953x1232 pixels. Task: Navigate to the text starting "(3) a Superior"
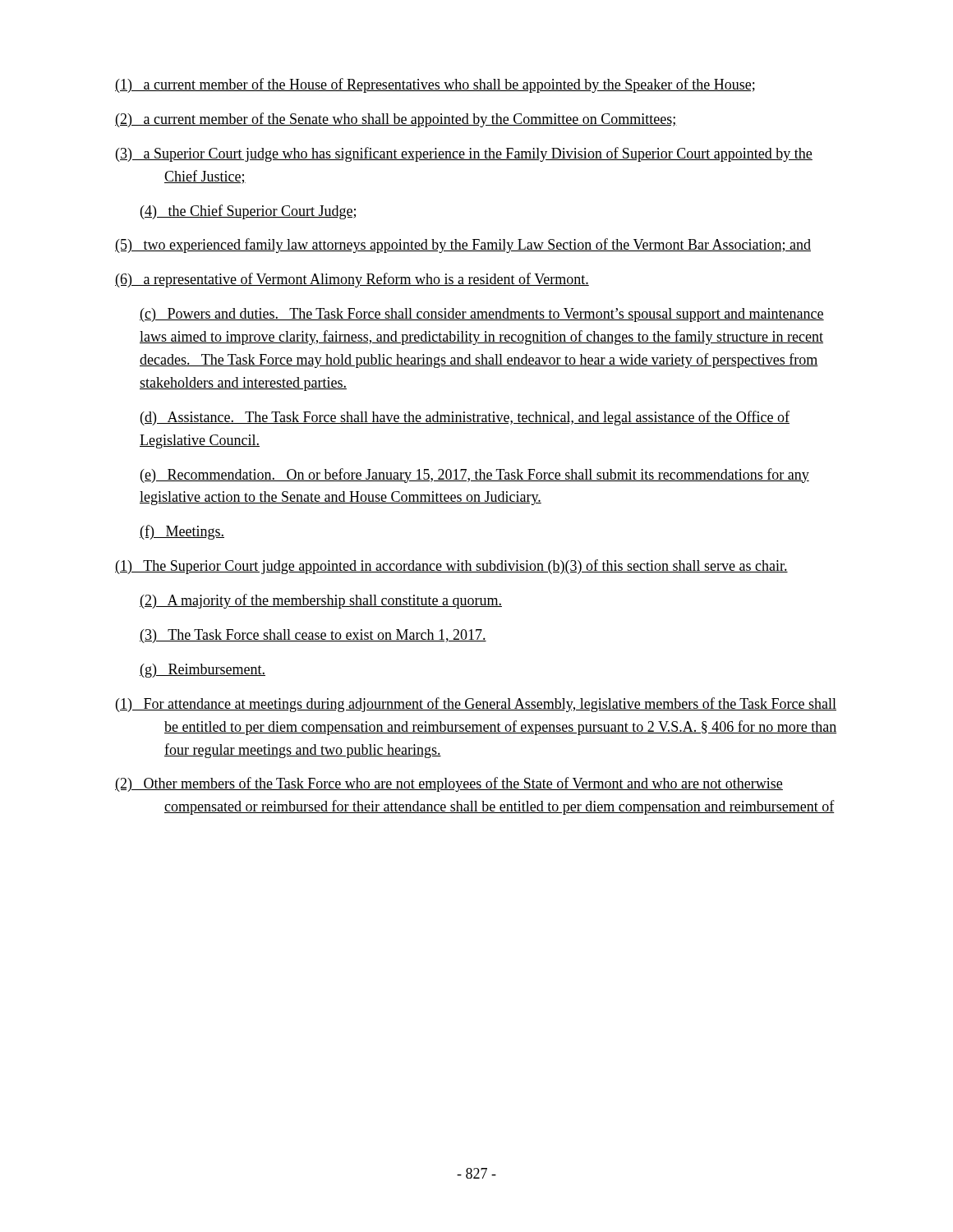click(464, 165)
